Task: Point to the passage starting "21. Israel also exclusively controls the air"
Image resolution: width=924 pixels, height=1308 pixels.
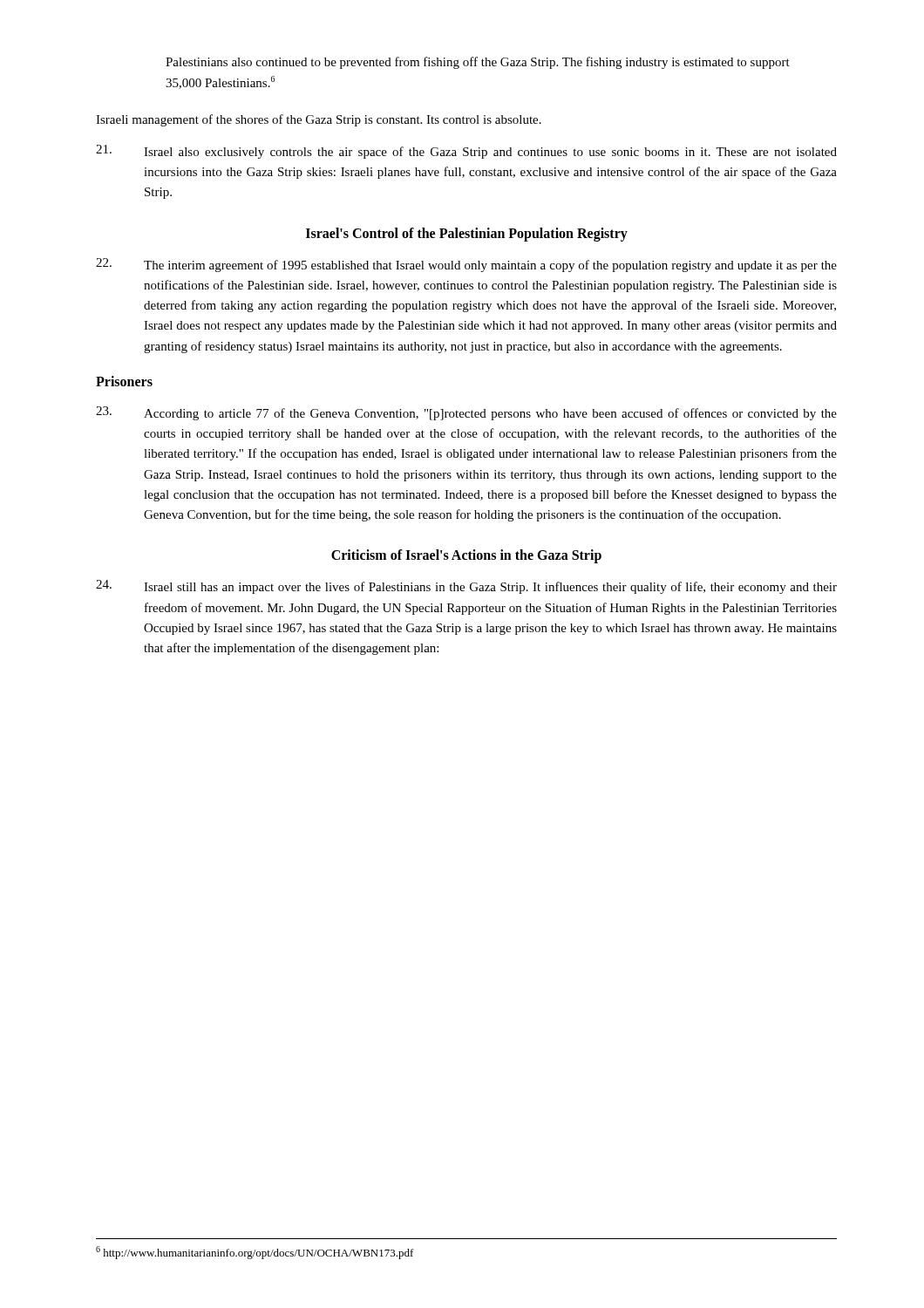Action: coord(466,172)
